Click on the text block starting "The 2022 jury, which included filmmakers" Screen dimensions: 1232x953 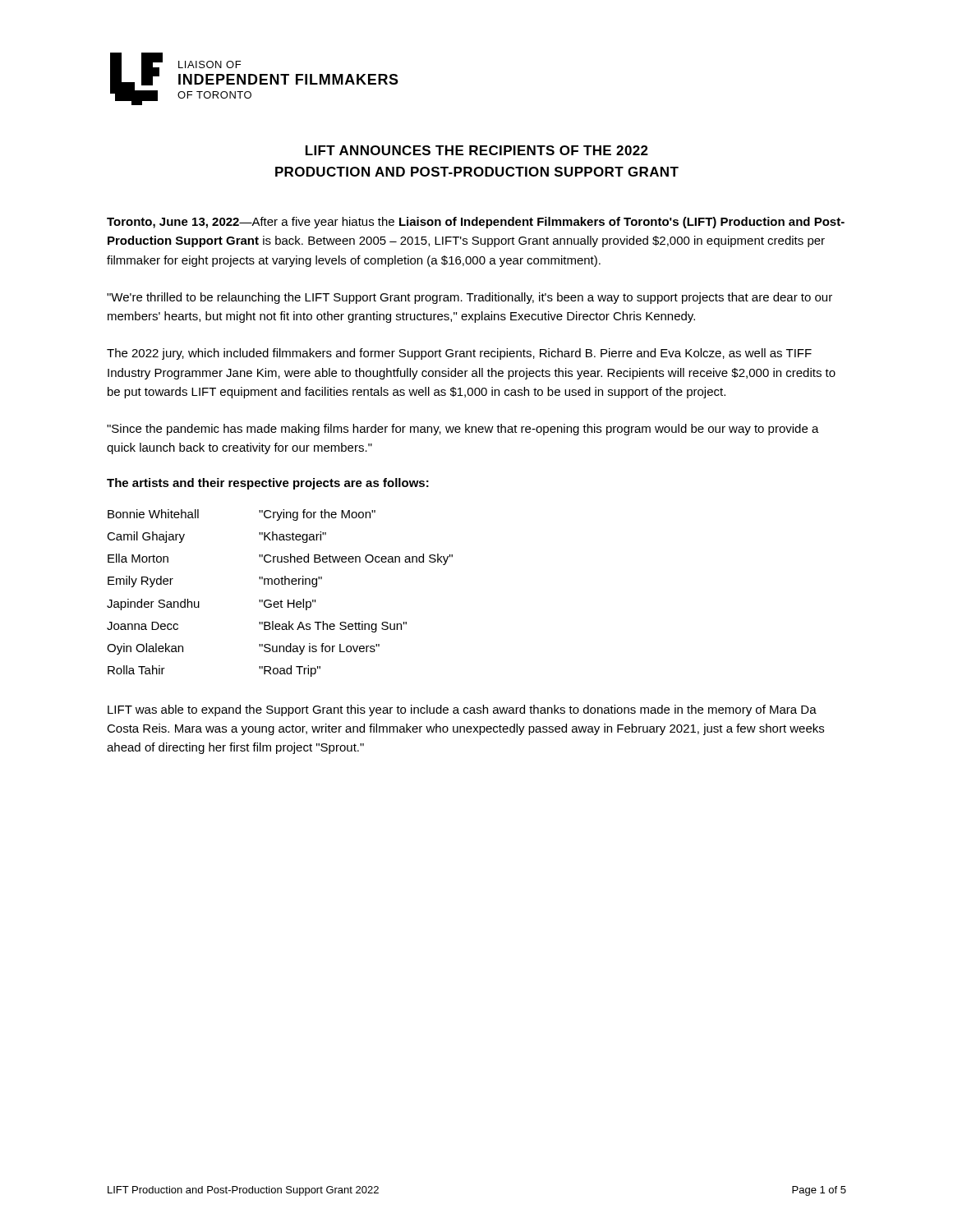471,372
